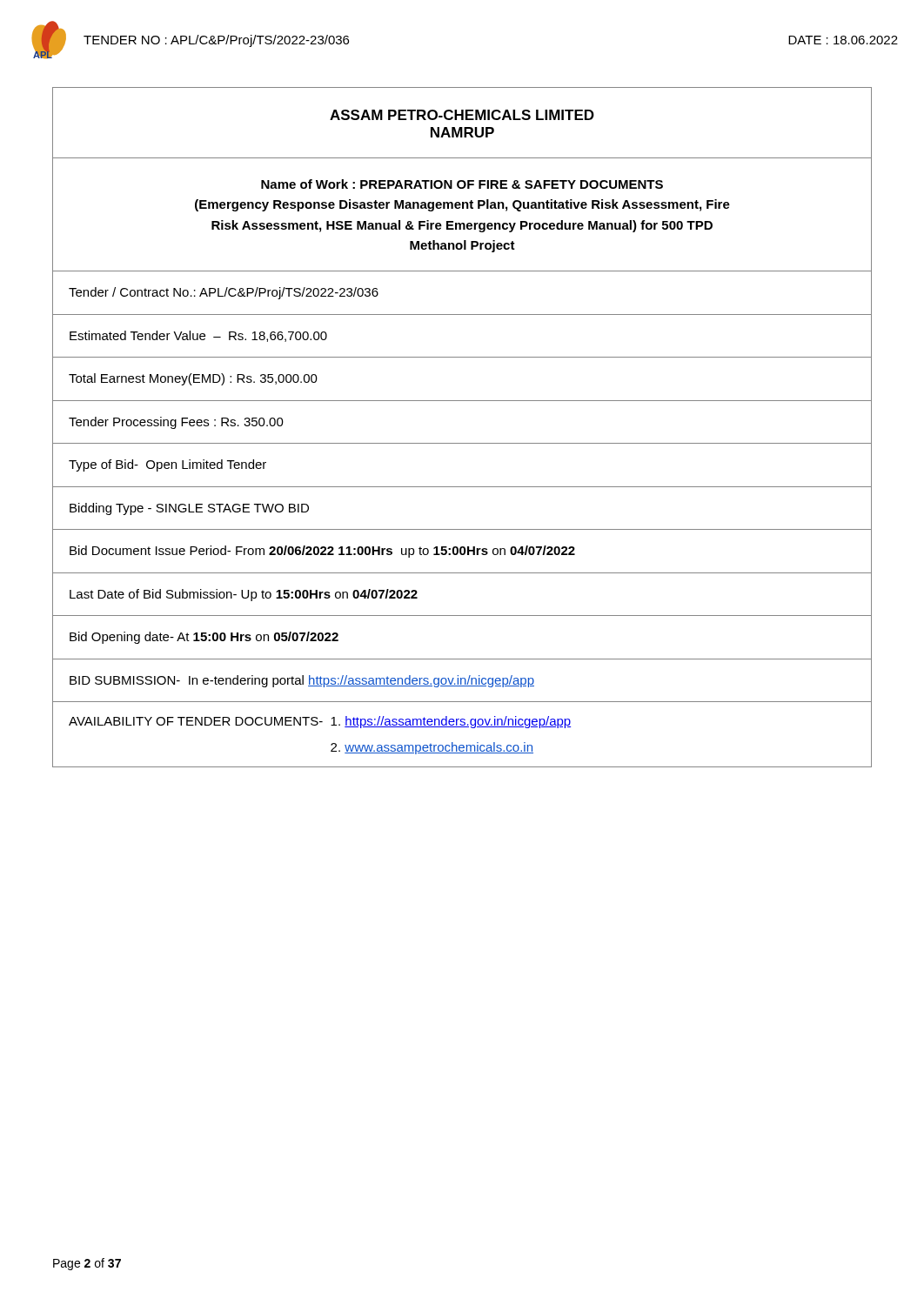The image size is (924, 1305).
Task: Find the passage starting "Tender / Contract"
Action: coord(224,292)
